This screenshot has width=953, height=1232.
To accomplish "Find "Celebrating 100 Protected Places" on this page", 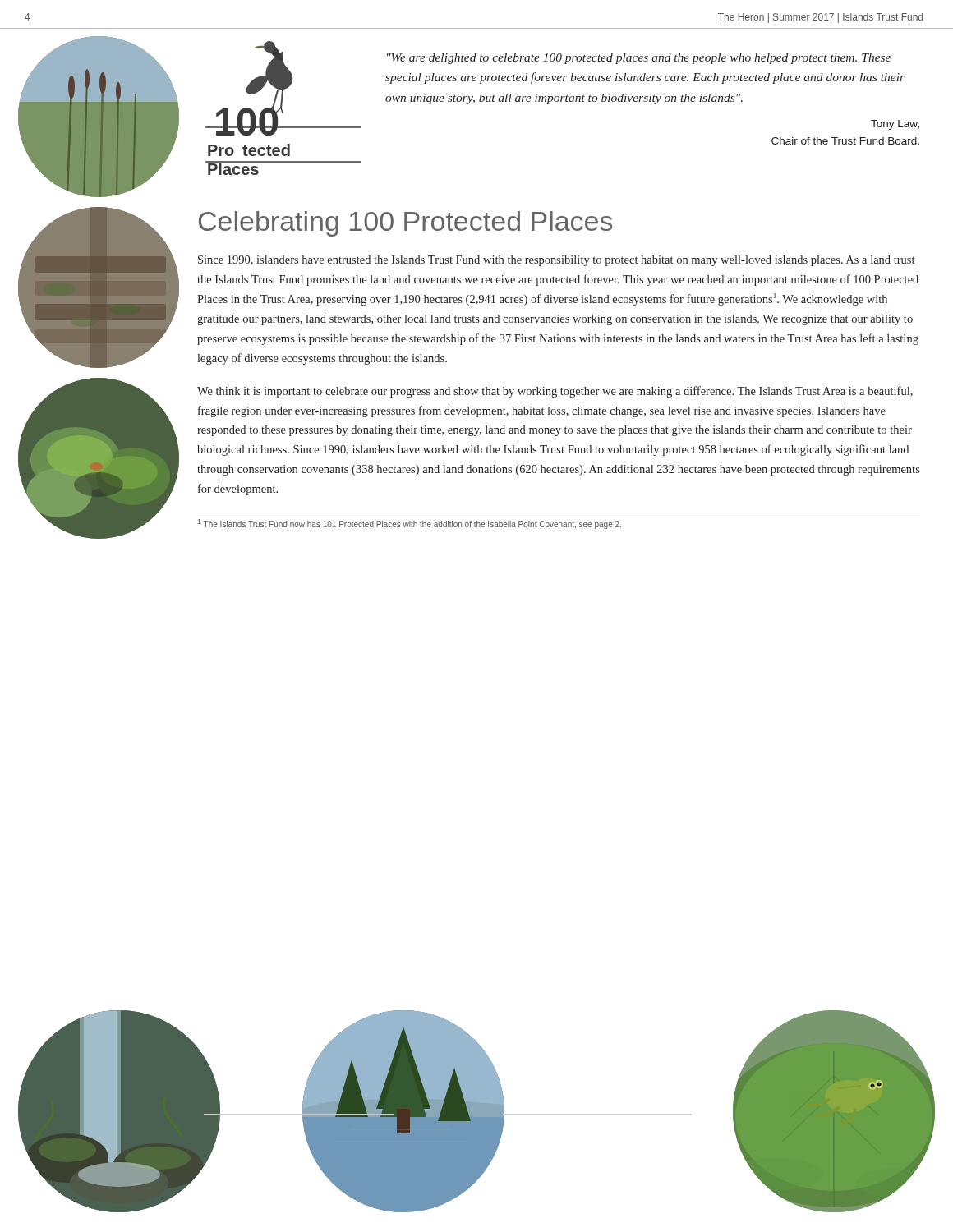I will pyautogui.click(x=405, y=221).
